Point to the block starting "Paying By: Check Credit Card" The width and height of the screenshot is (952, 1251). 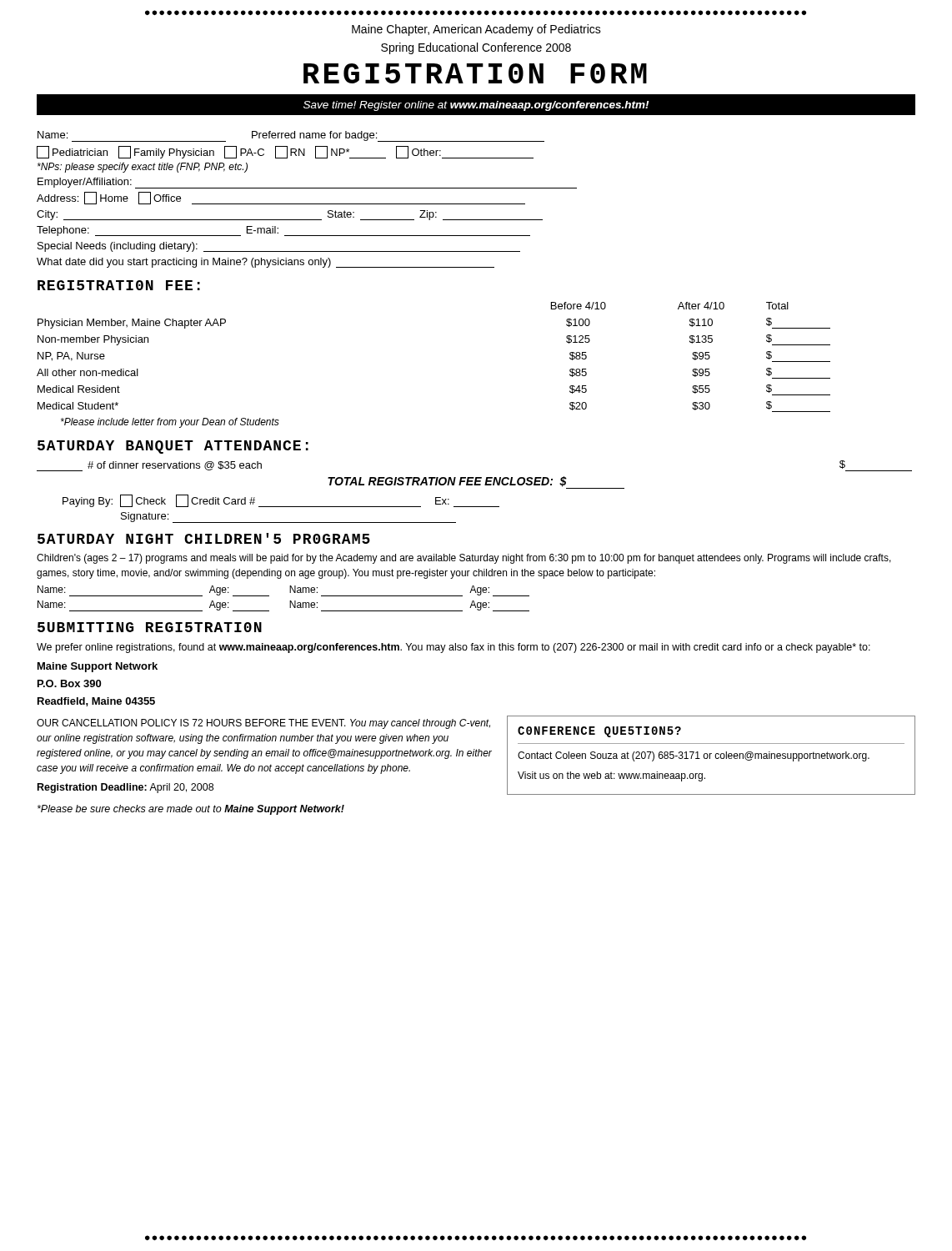click(476, 509)
